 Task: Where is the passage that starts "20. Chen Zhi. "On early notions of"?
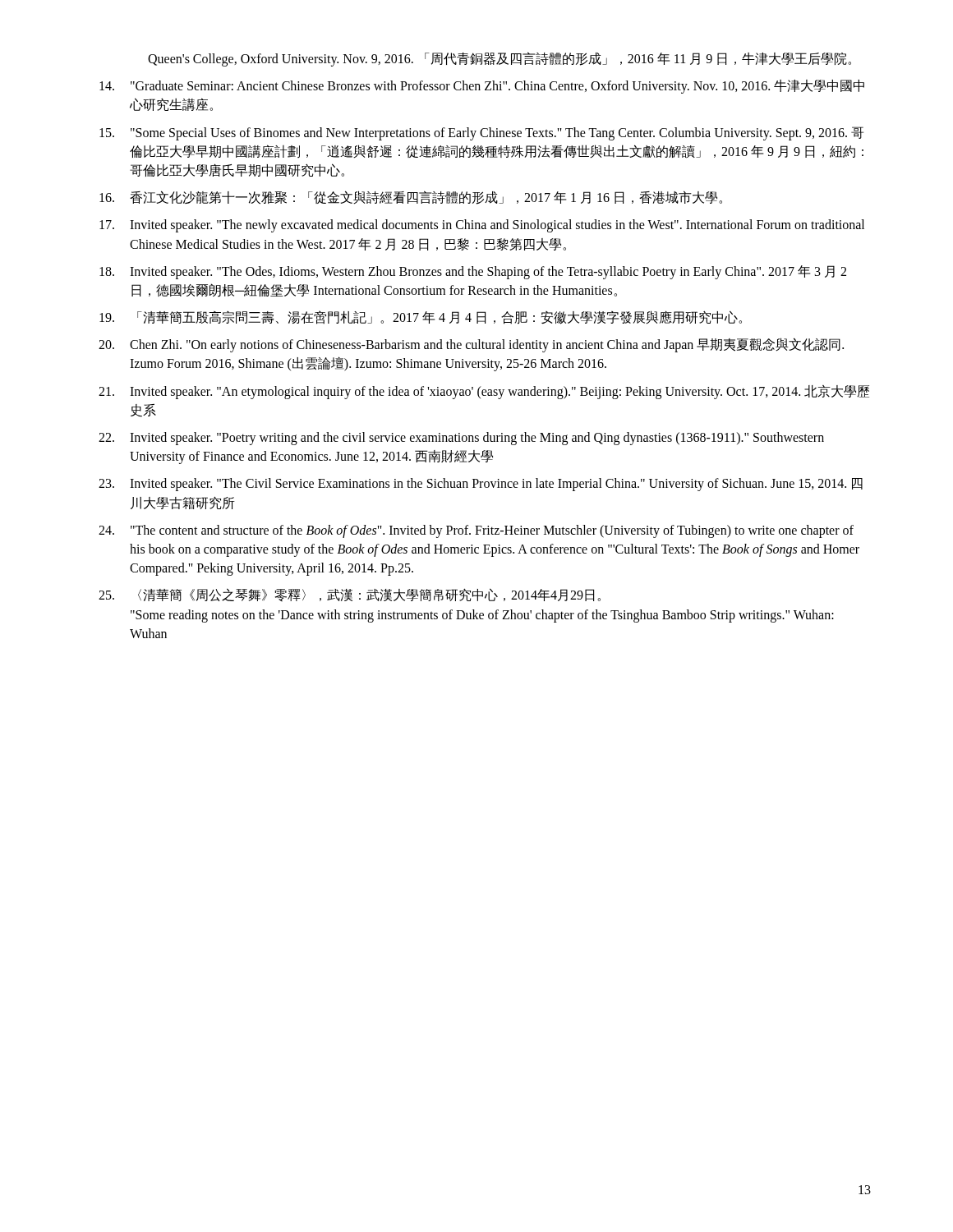point(485,354)
